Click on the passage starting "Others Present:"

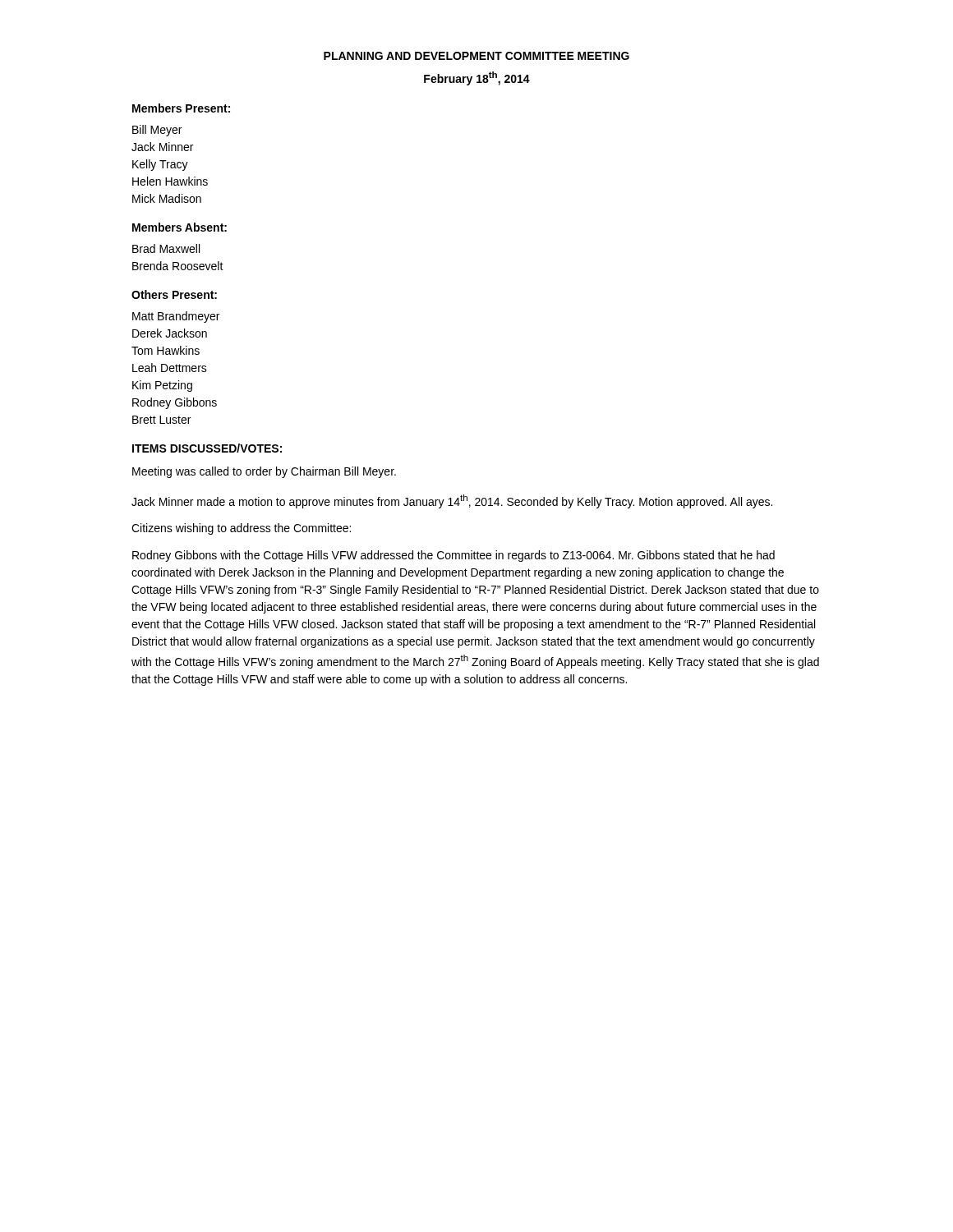[x=175, y=295]
